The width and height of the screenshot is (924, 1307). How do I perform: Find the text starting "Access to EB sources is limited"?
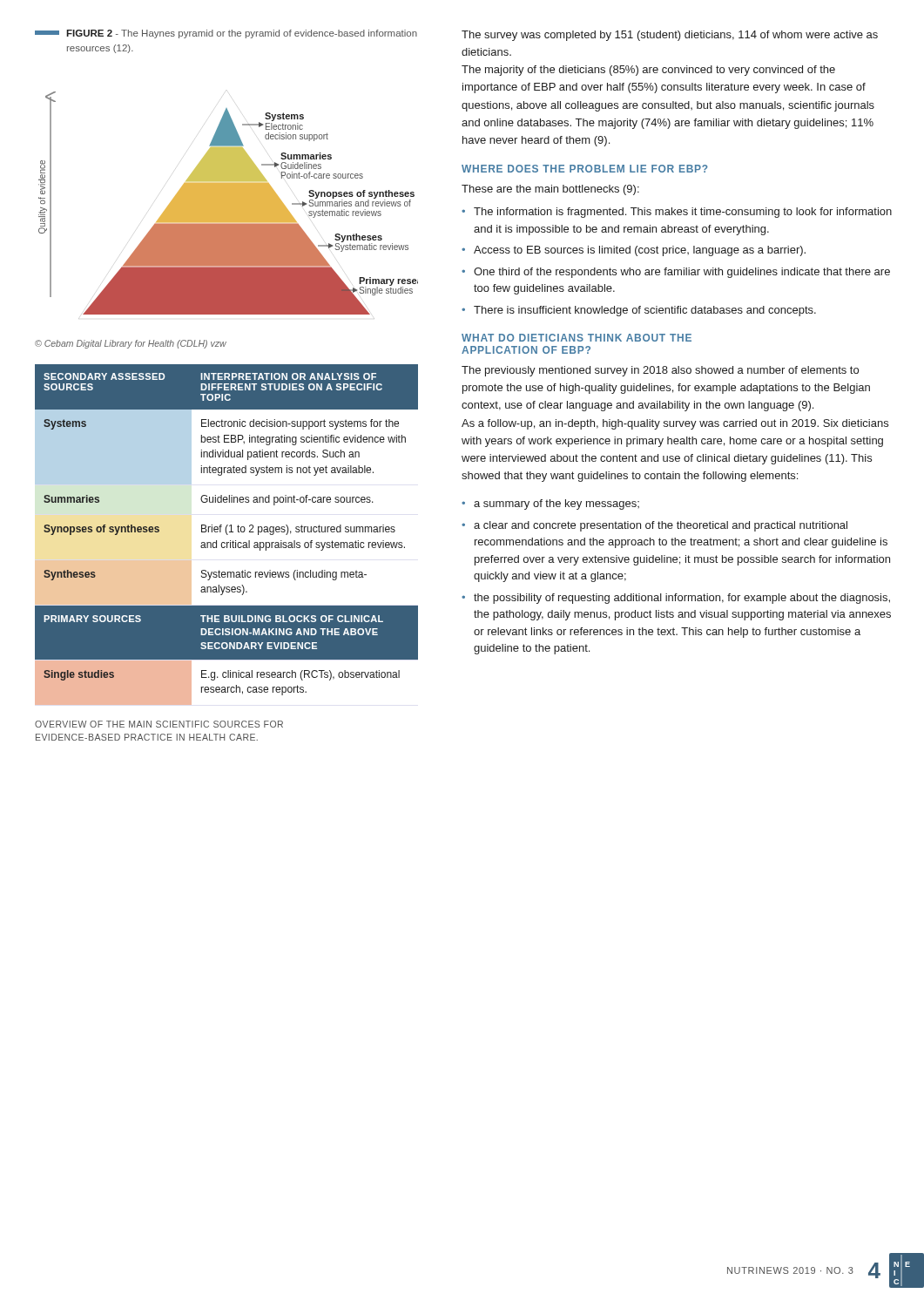640,250
